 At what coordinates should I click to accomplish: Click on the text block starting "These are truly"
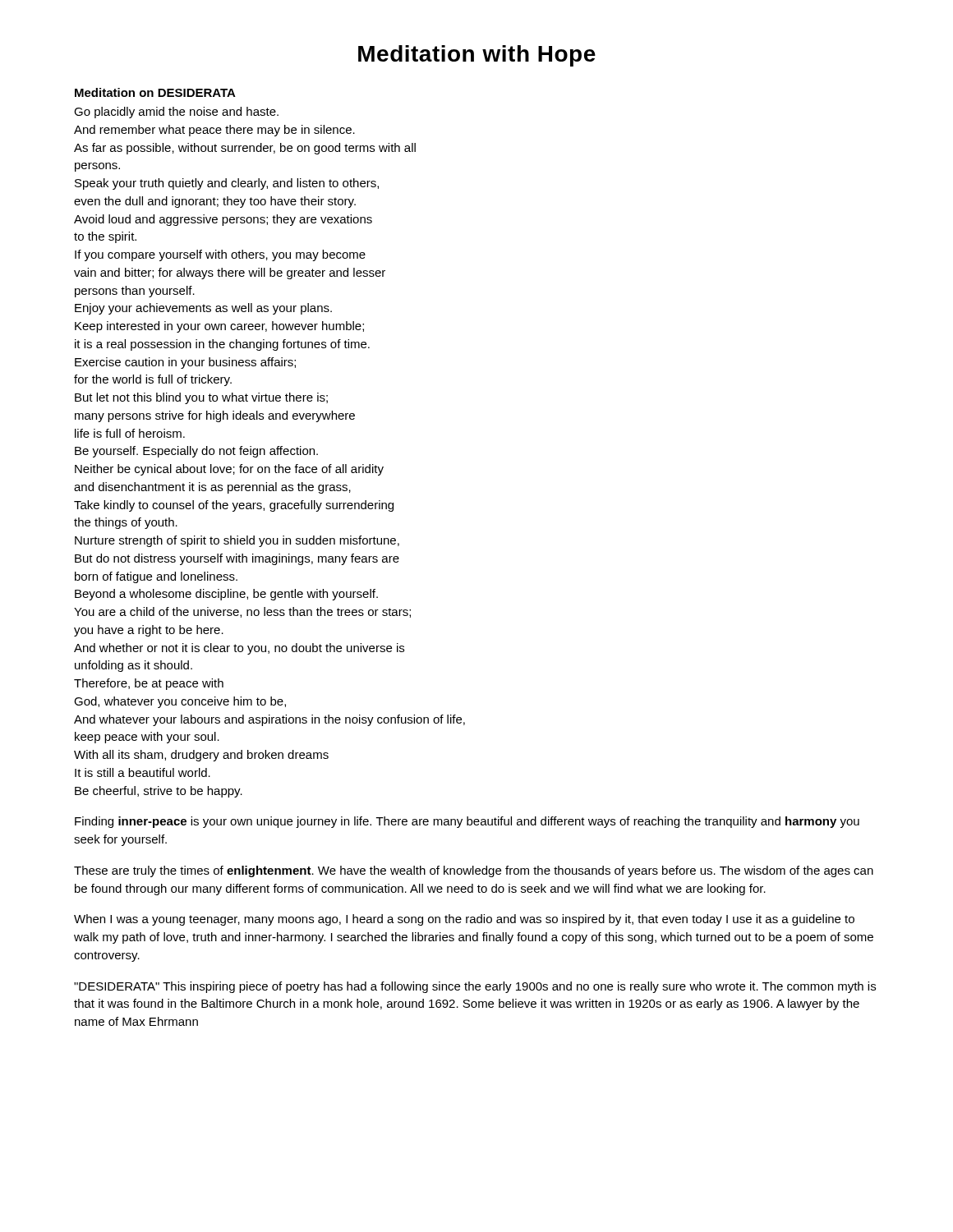(474, 879)
